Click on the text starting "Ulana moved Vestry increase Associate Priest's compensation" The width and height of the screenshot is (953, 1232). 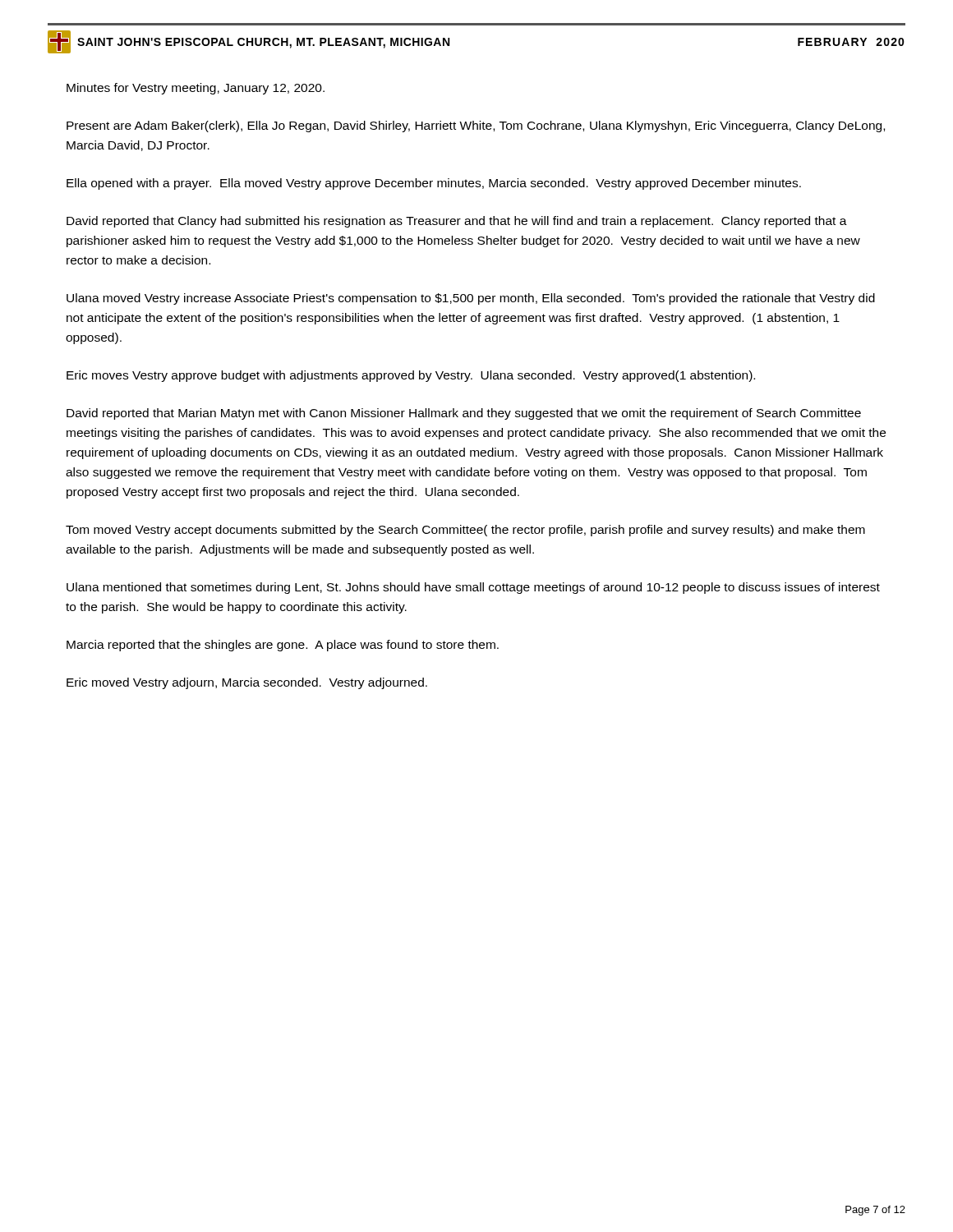click(470, 318)
